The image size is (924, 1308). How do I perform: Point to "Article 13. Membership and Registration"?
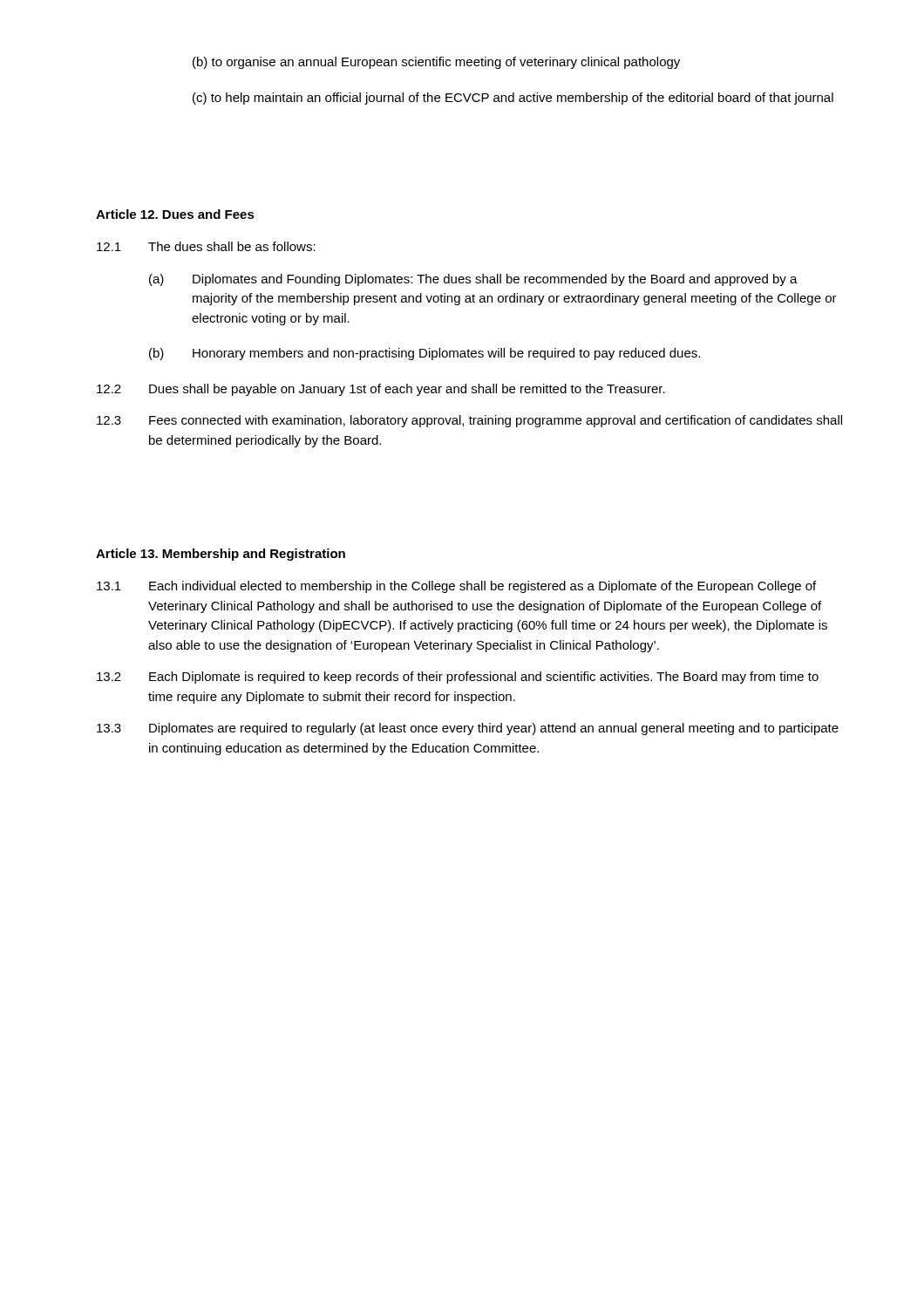tap(221, 553)
